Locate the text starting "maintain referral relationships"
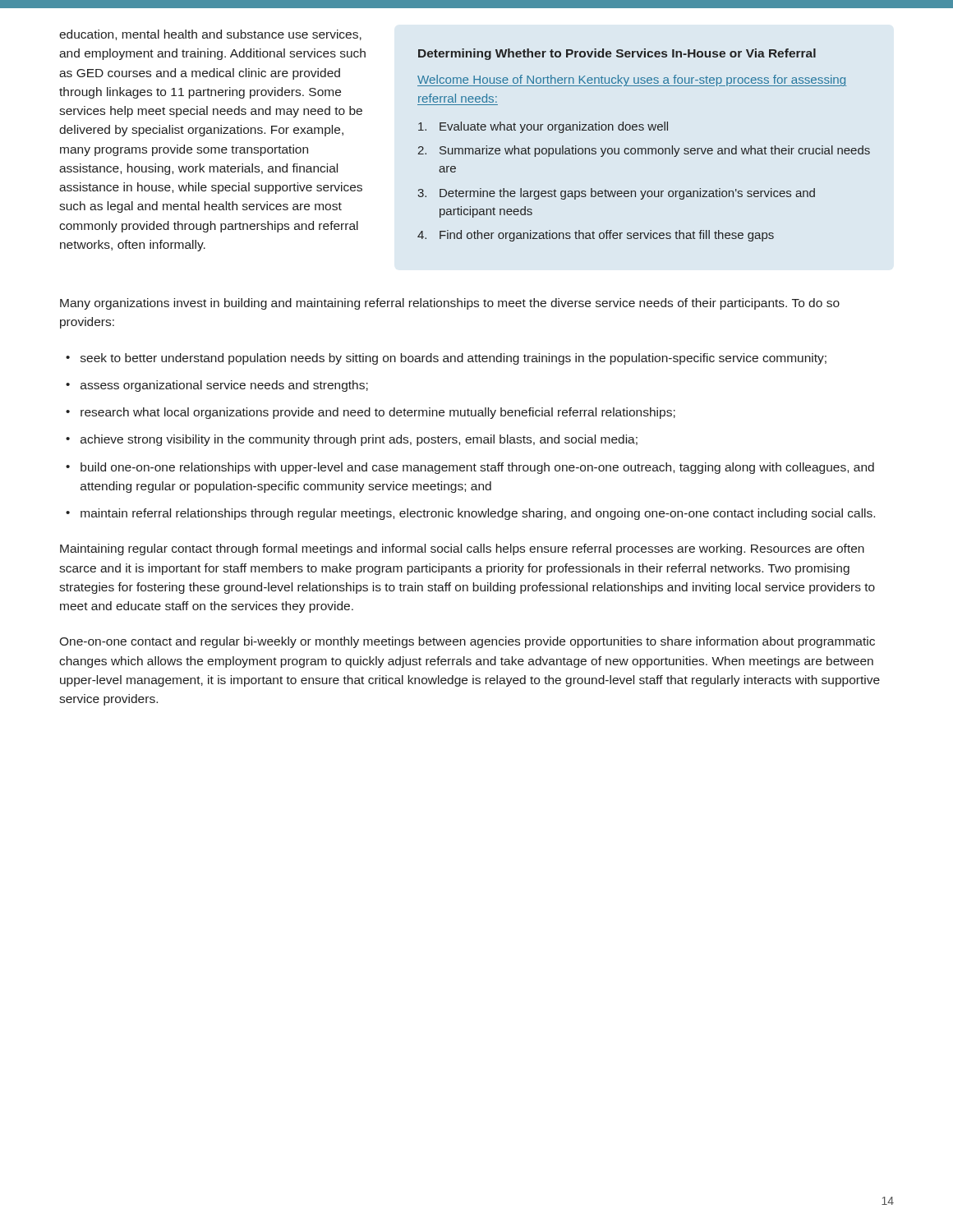Viewport: 953px width, 1232px height. pyautogui.click(x=478, y=513)
